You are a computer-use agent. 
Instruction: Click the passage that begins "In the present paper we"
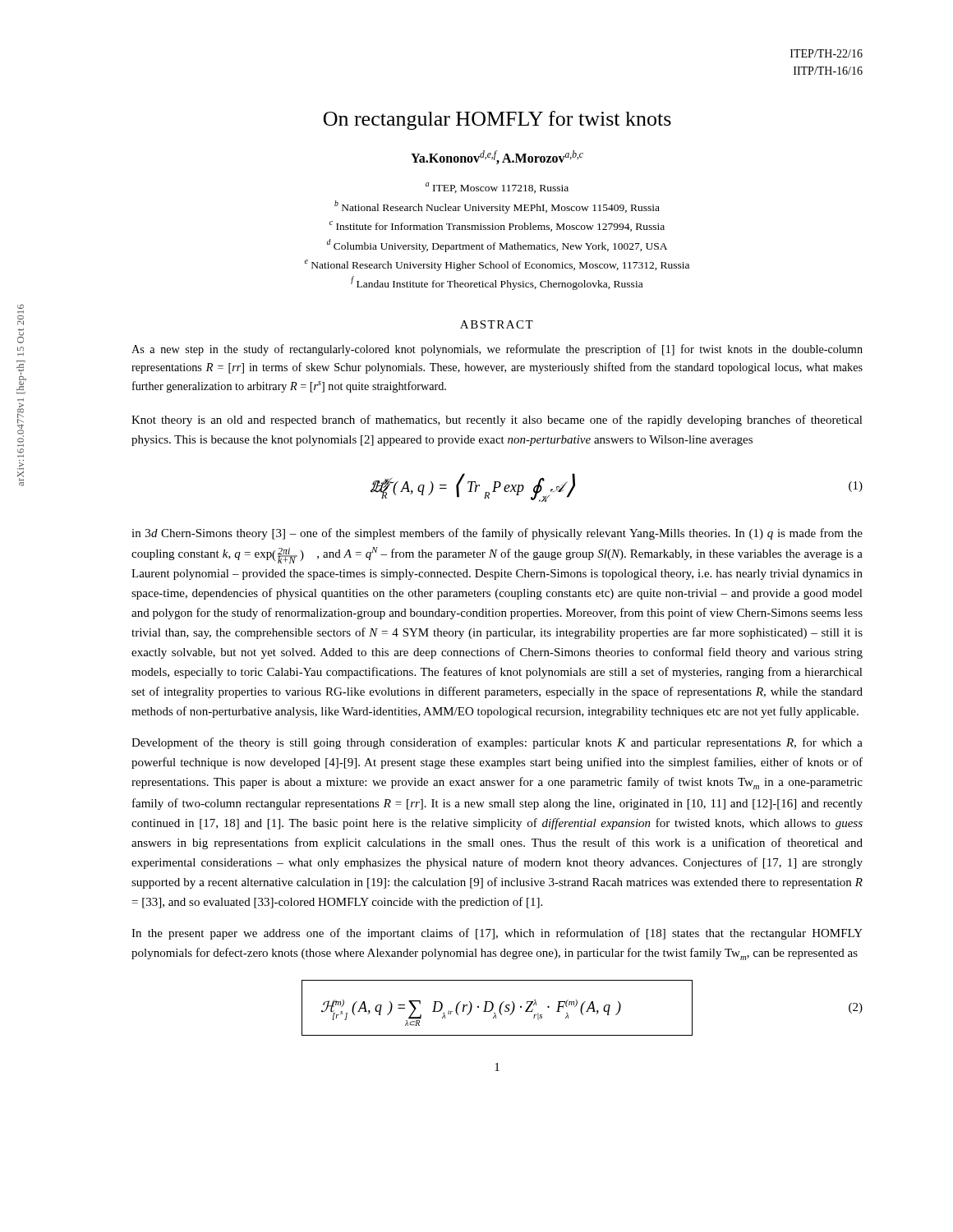[497, 944]
